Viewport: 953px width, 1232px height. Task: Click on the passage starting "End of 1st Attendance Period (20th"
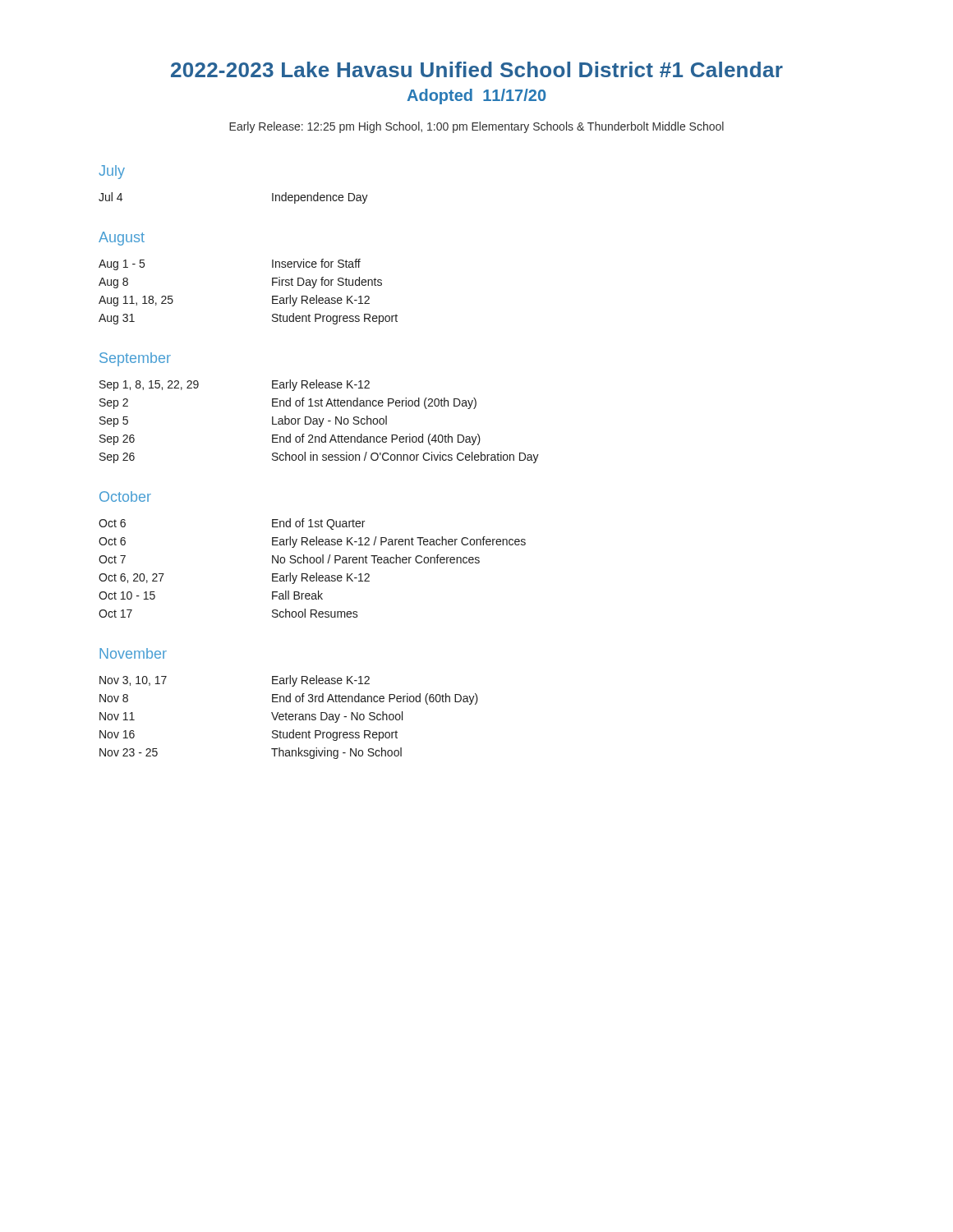coord(374,402)
